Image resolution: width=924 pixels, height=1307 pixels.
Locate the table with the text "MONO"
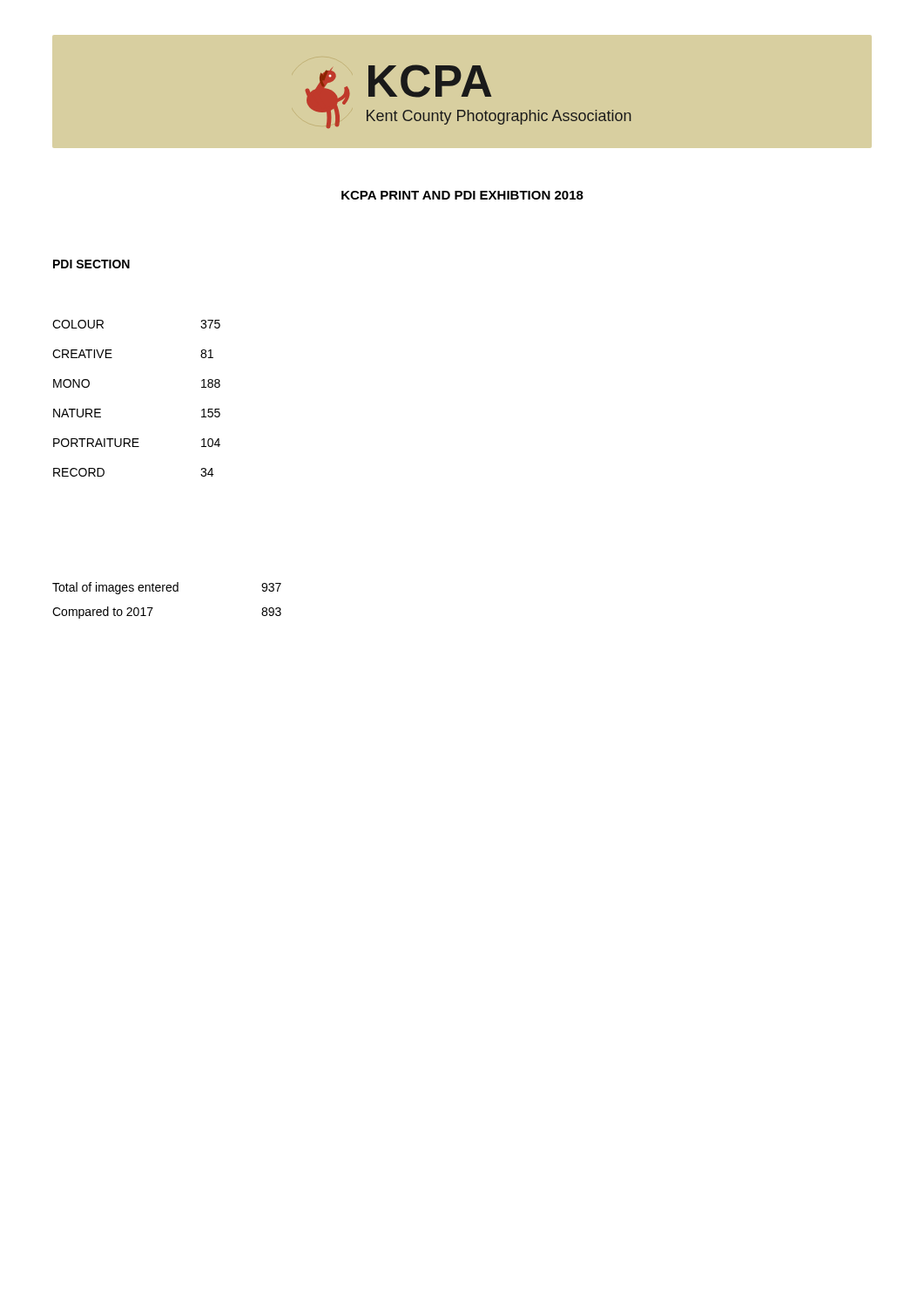154,398
